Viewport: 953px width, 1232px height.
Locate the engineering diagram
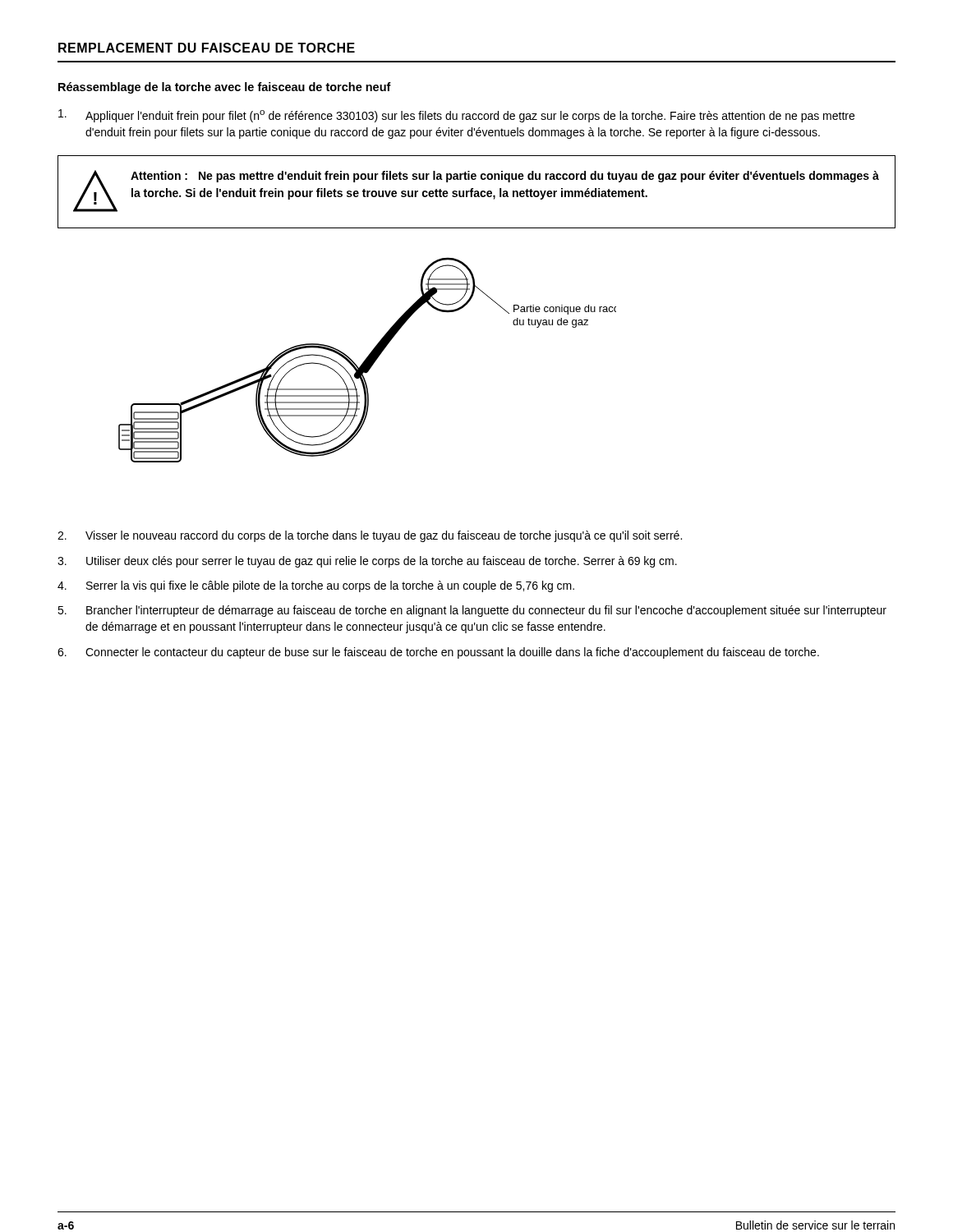tap(476, 376)
